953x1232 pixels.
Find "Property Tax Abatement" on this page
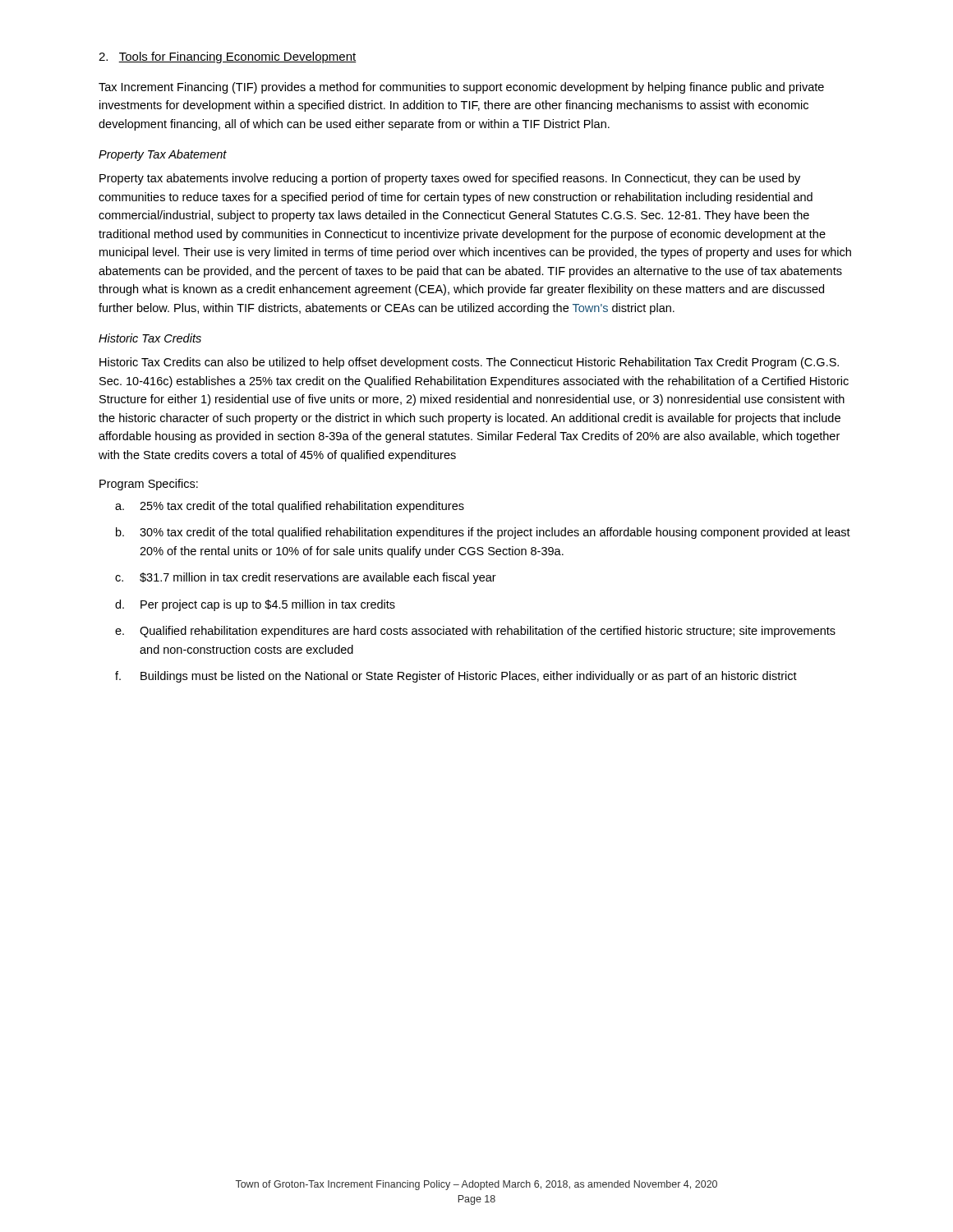pyautogui.click(x=162, y=155)
